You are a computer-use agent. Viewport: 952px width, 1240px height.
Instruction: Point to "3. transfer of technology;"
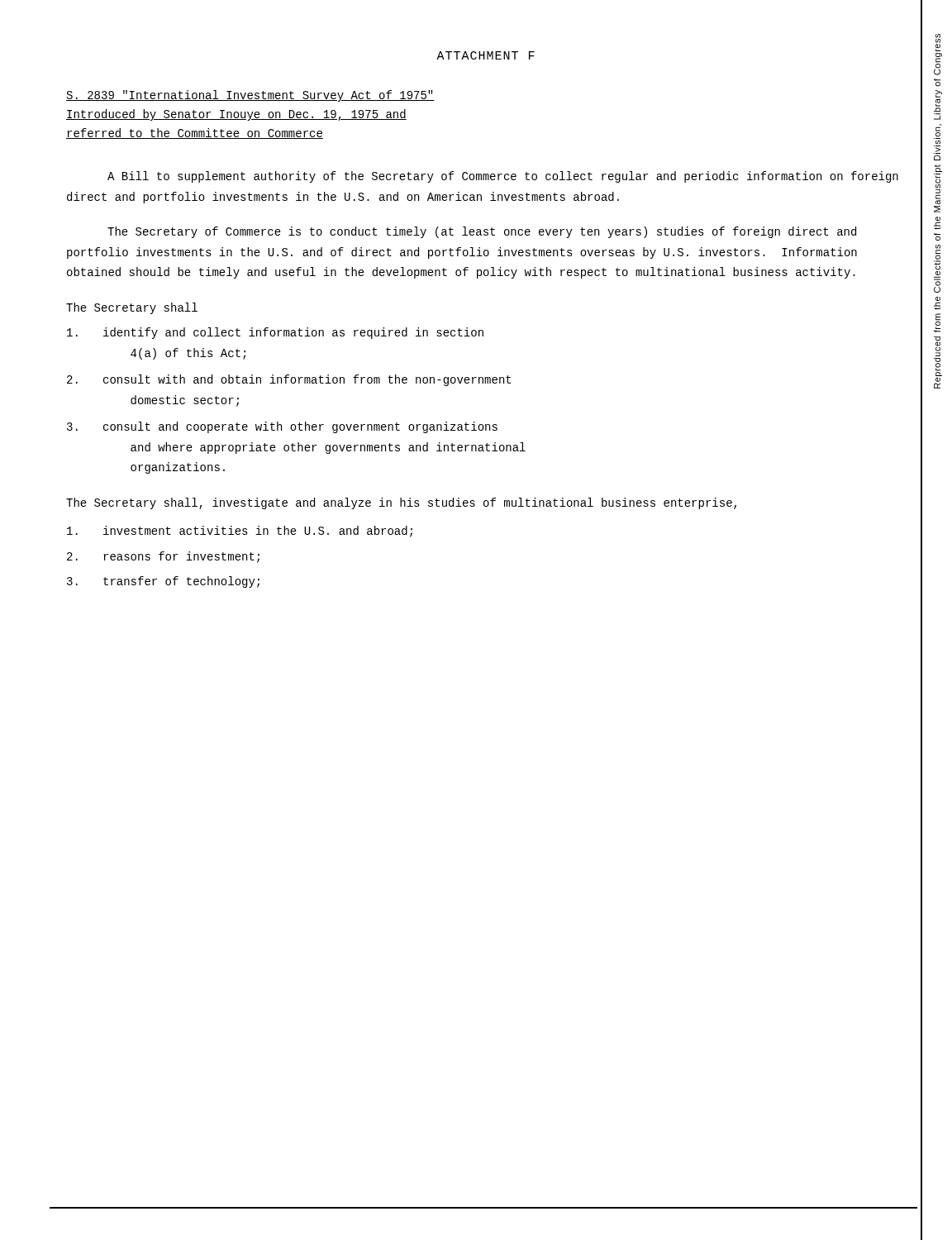(164, 582)
